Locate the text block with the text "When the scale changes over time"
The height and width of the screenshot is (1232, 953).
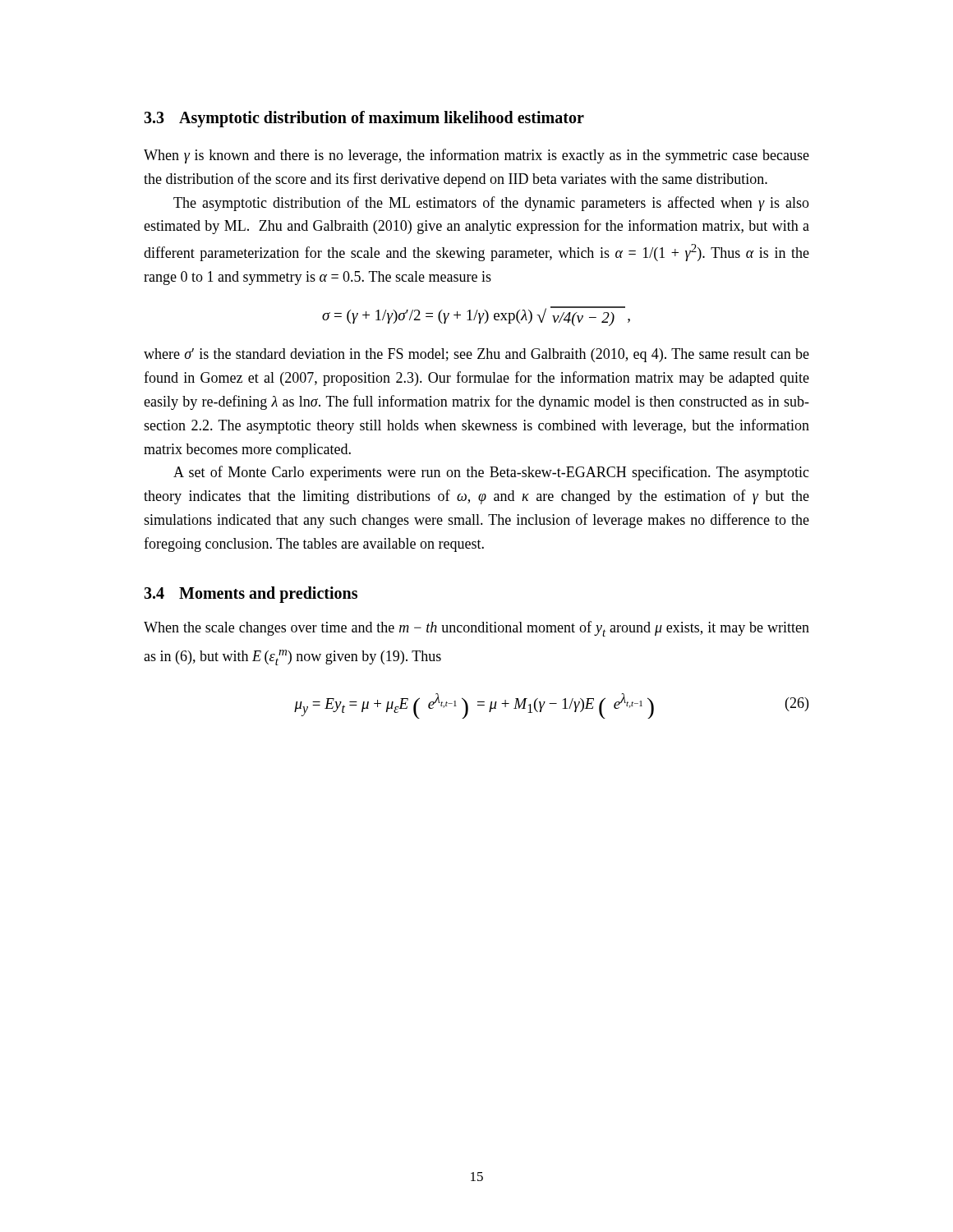[x=476, y=643]
